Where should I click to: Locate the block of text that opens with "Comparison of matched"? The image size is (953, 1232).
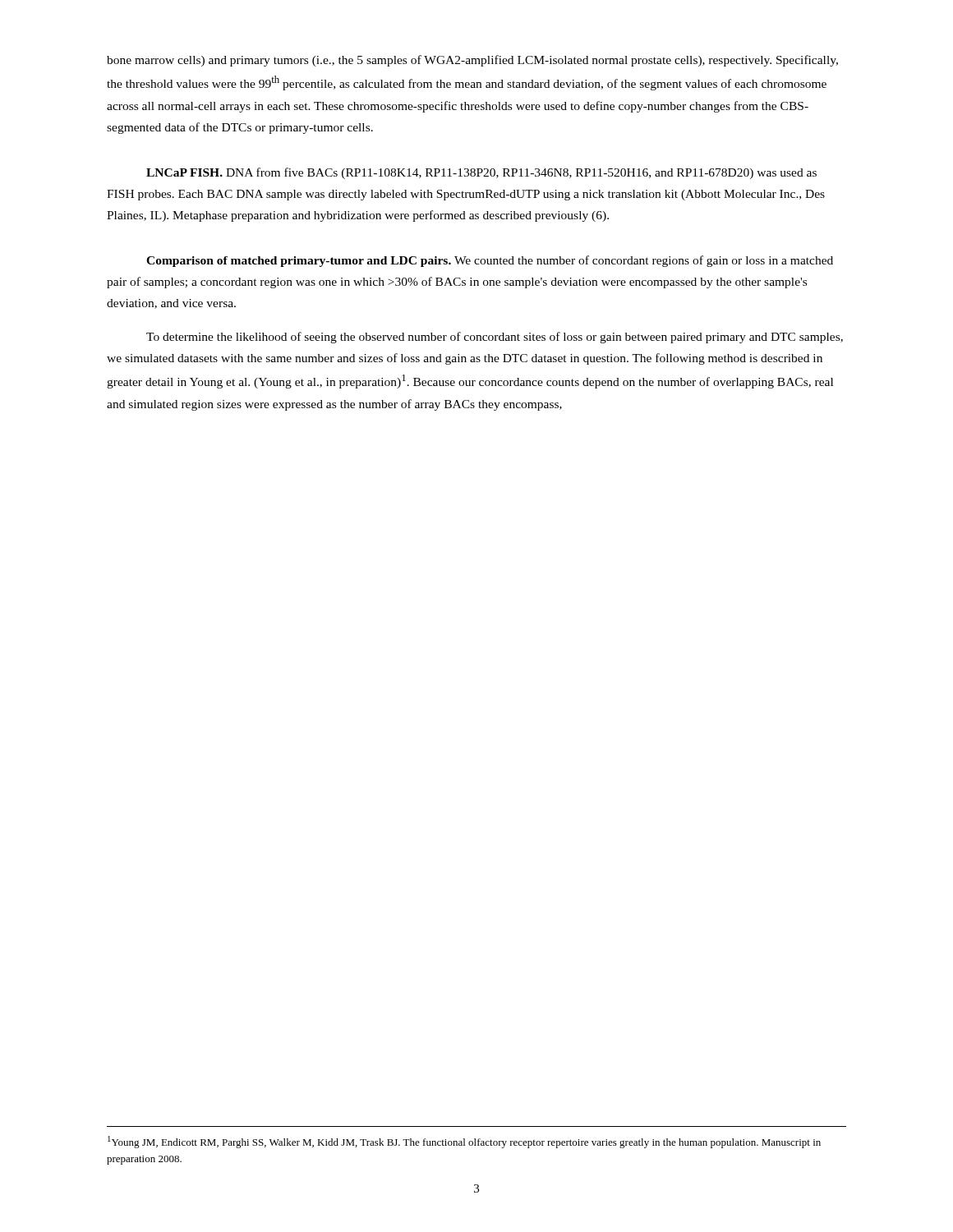[x=470, y=281]
